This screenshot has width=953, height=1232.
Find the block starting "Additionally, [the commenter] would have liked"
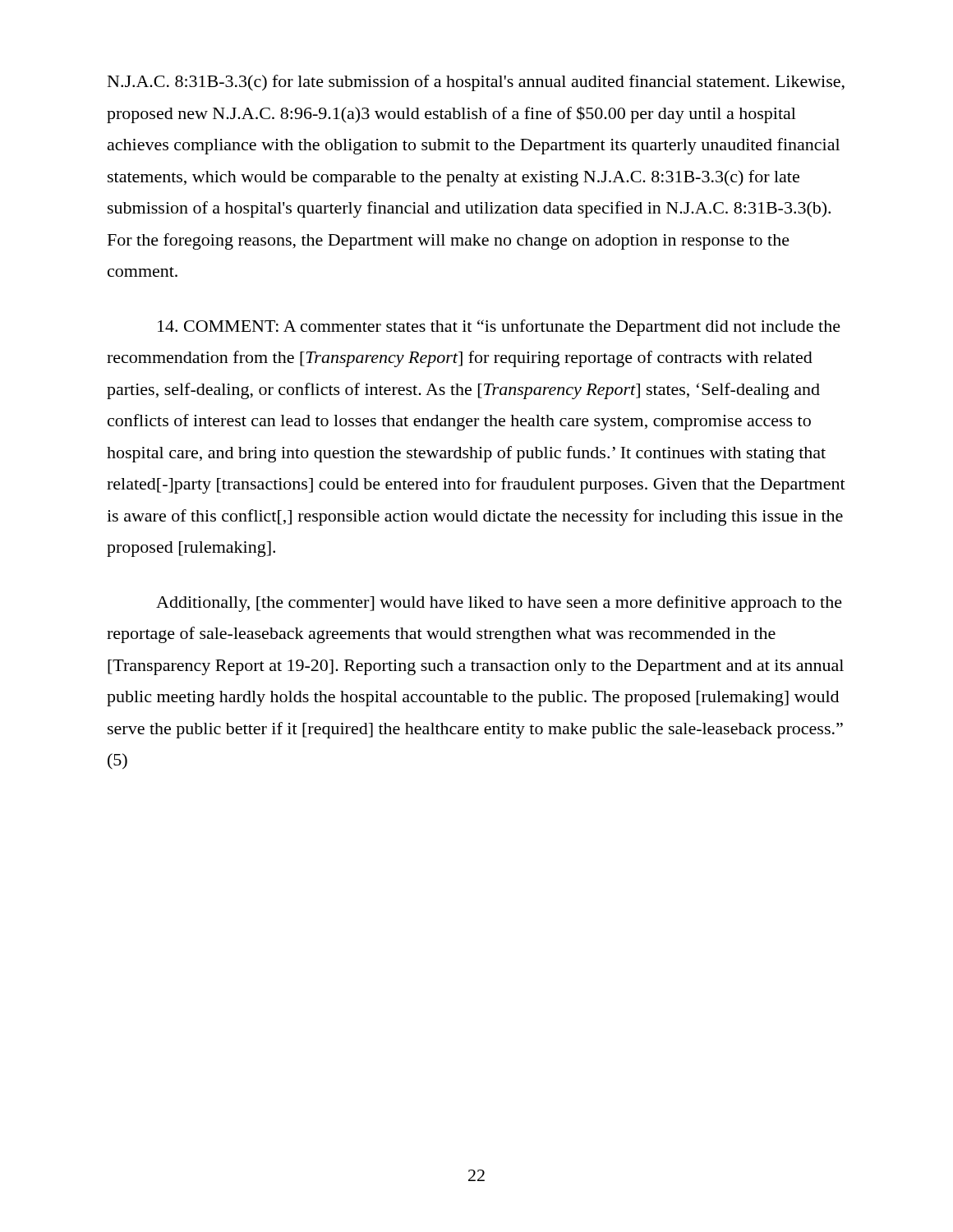[476, 681]
